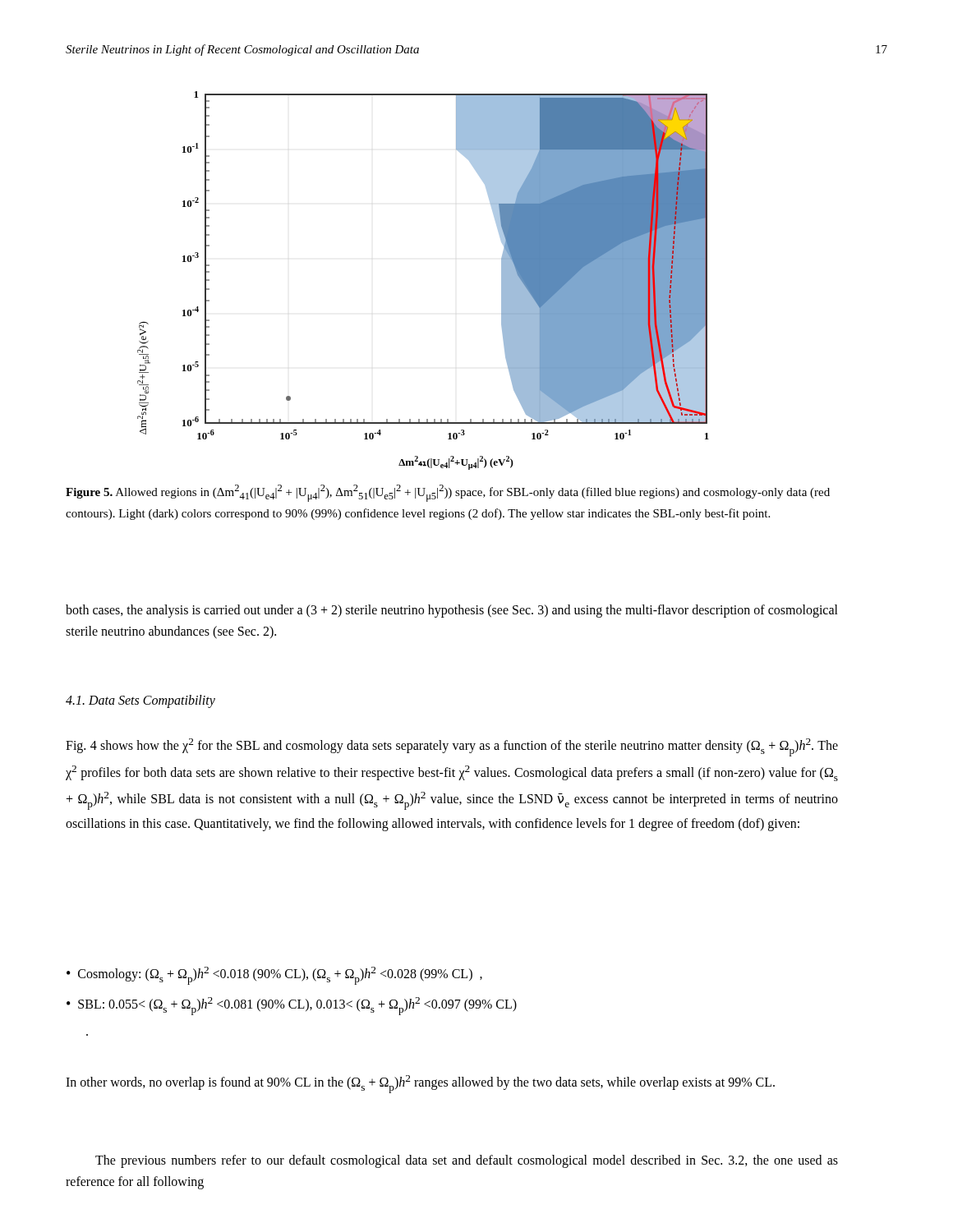Image resolution: width=953 pixels, height=1232 pixels.
Task: Click the passage that begins "In other words, no overlap is"
Action: point(421,1082)
